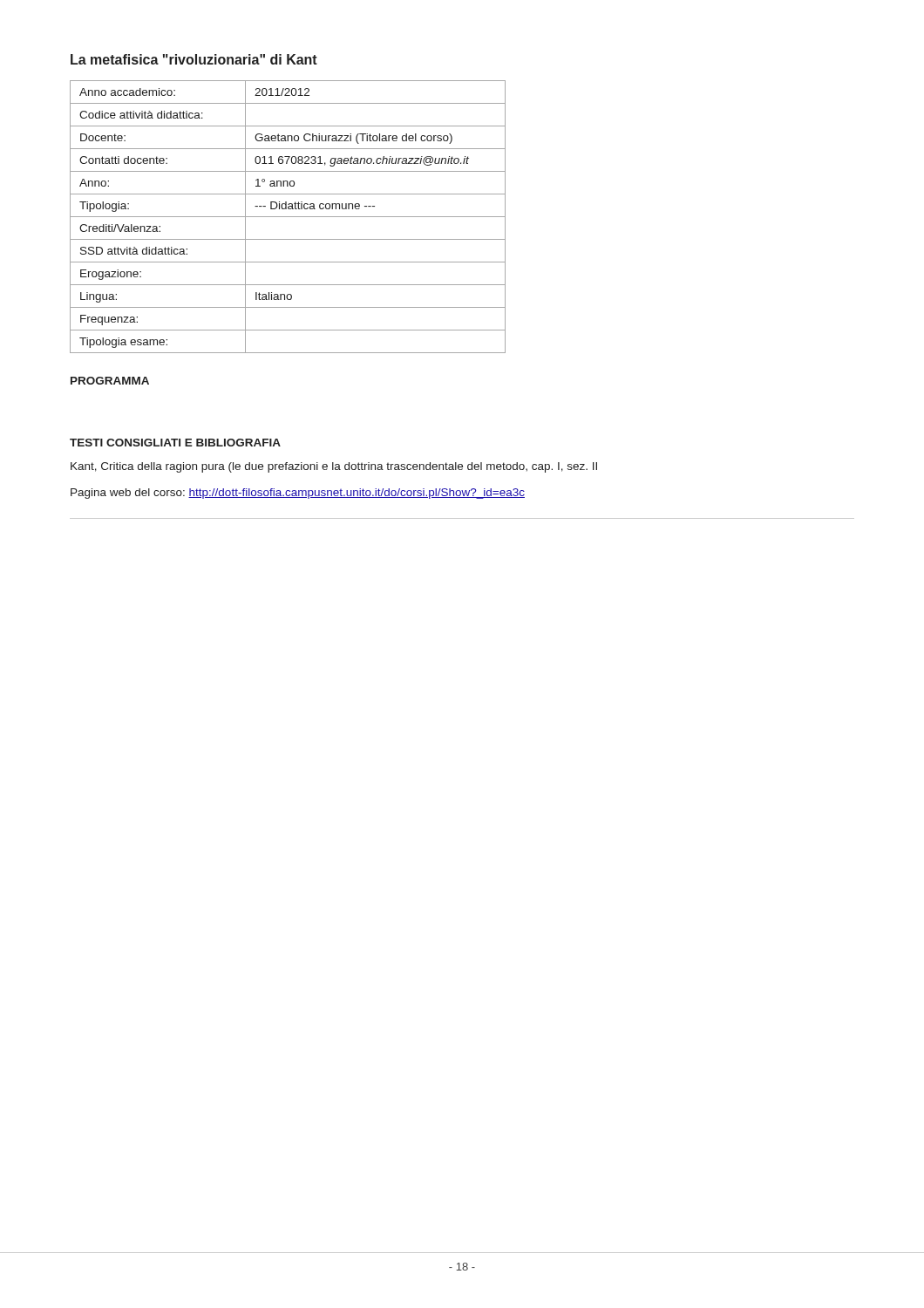Image resolution: width=924 pixels, height=1308 pixels.
Task: Click on the text block containing "Kant, Critica della ragion pura"
Action: point(334,466)
